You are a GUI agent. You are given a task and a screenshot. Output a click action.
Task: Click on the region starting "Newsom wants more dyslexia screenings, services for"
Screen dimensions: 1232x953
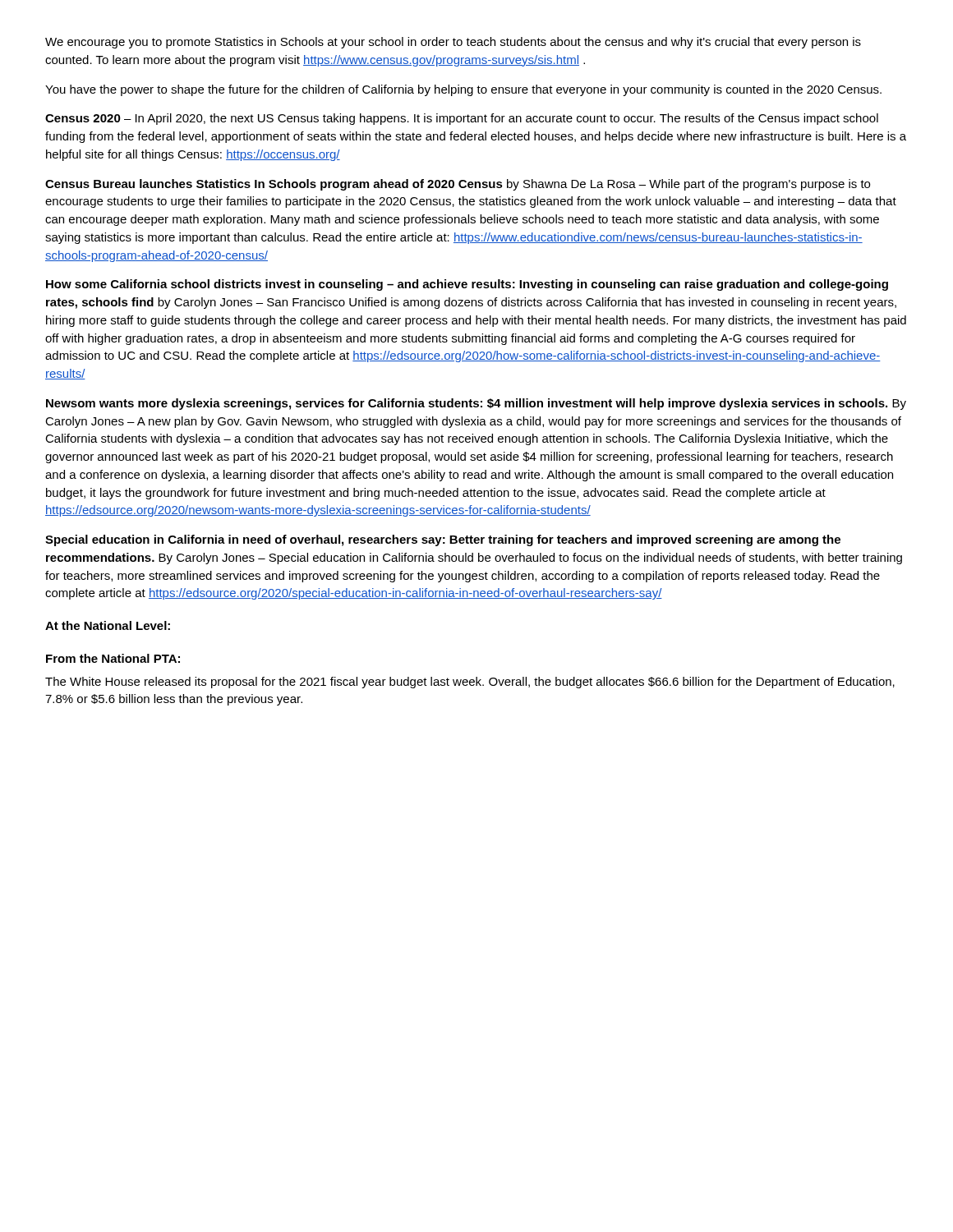(476, 456)
